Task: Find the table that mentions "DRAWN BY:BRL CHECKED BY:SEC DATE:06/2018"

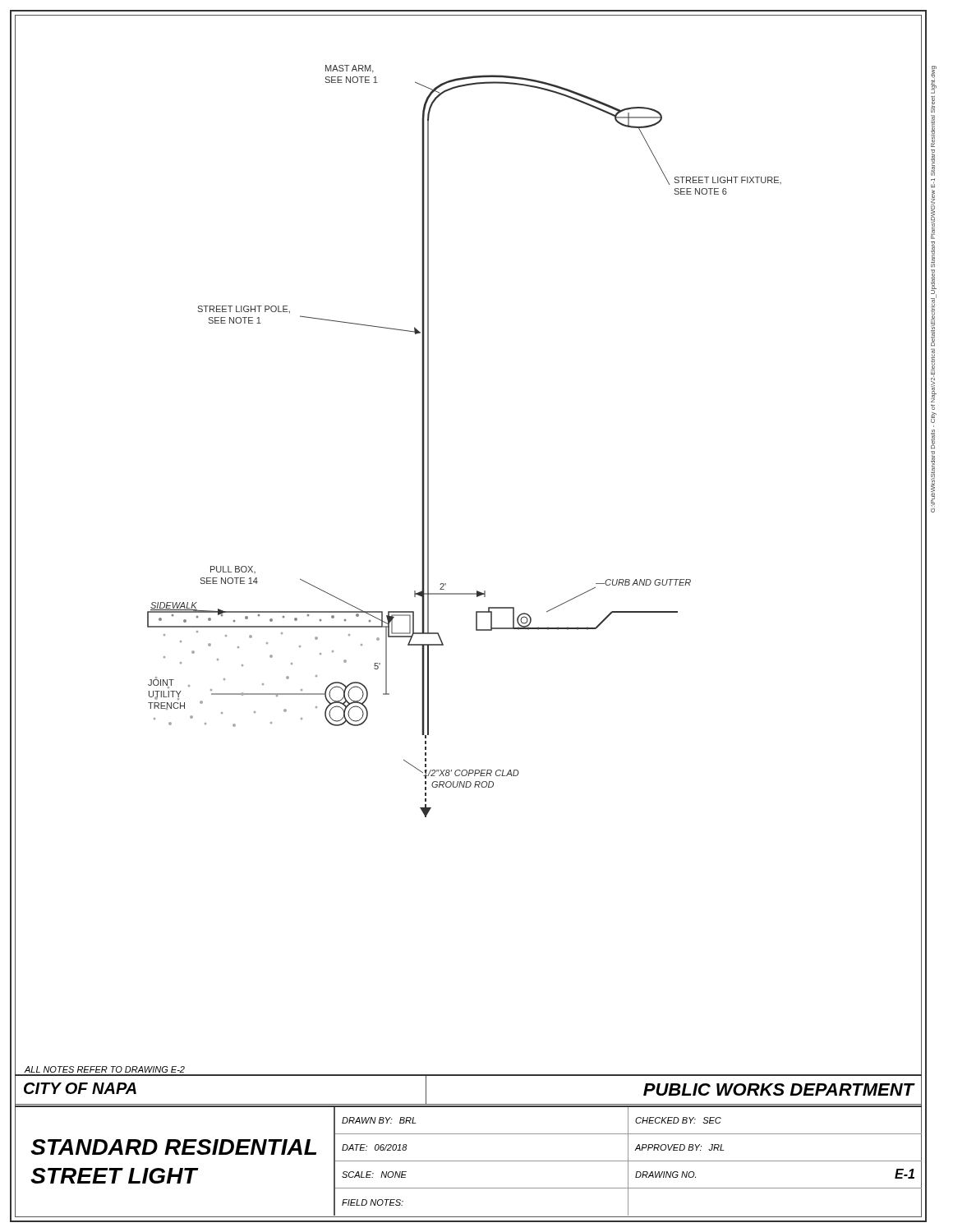Action: click(x=628, y=1161)
